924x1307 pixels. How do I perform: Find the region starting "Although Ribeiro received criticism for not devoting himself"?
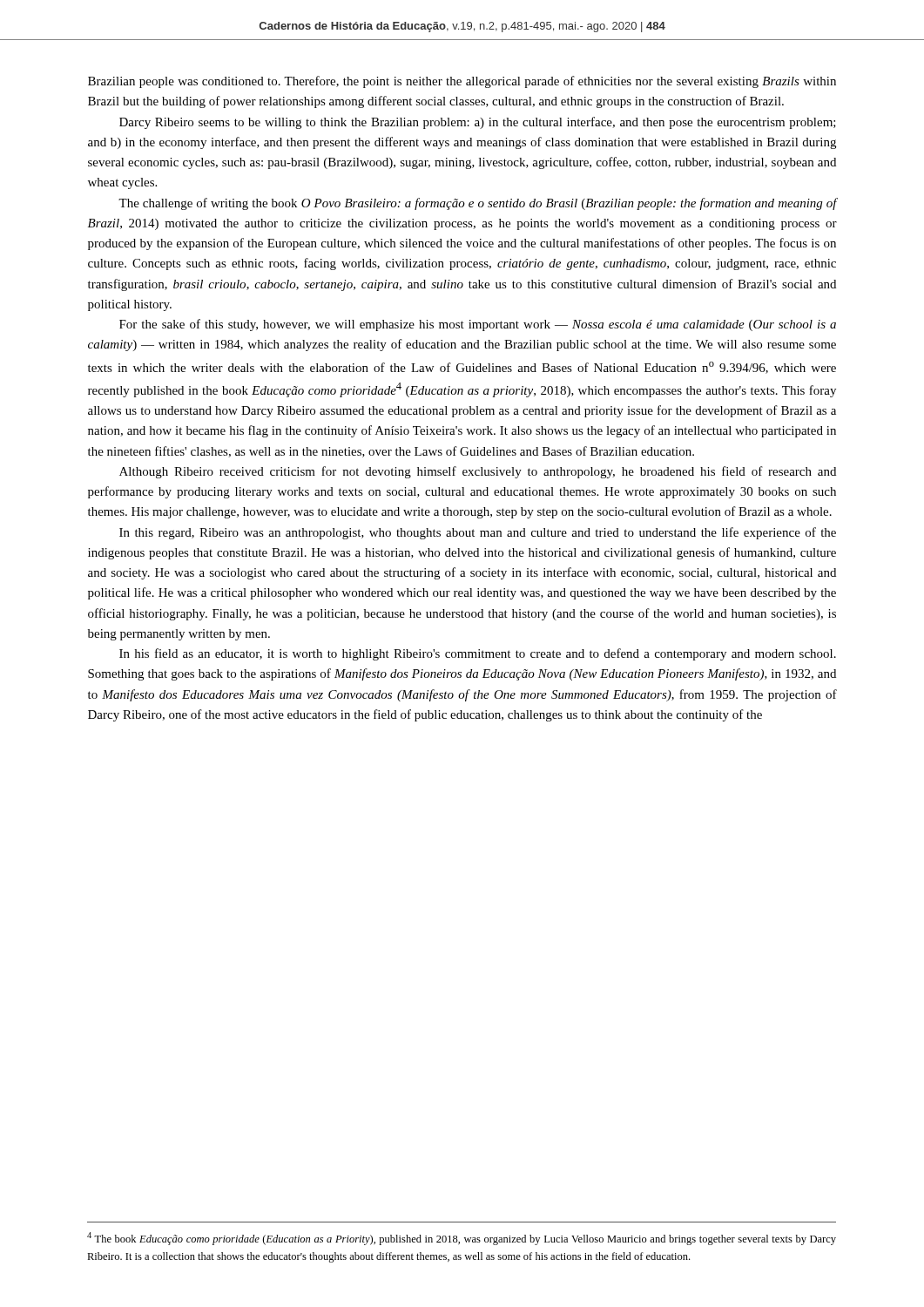tap(462, 492)
